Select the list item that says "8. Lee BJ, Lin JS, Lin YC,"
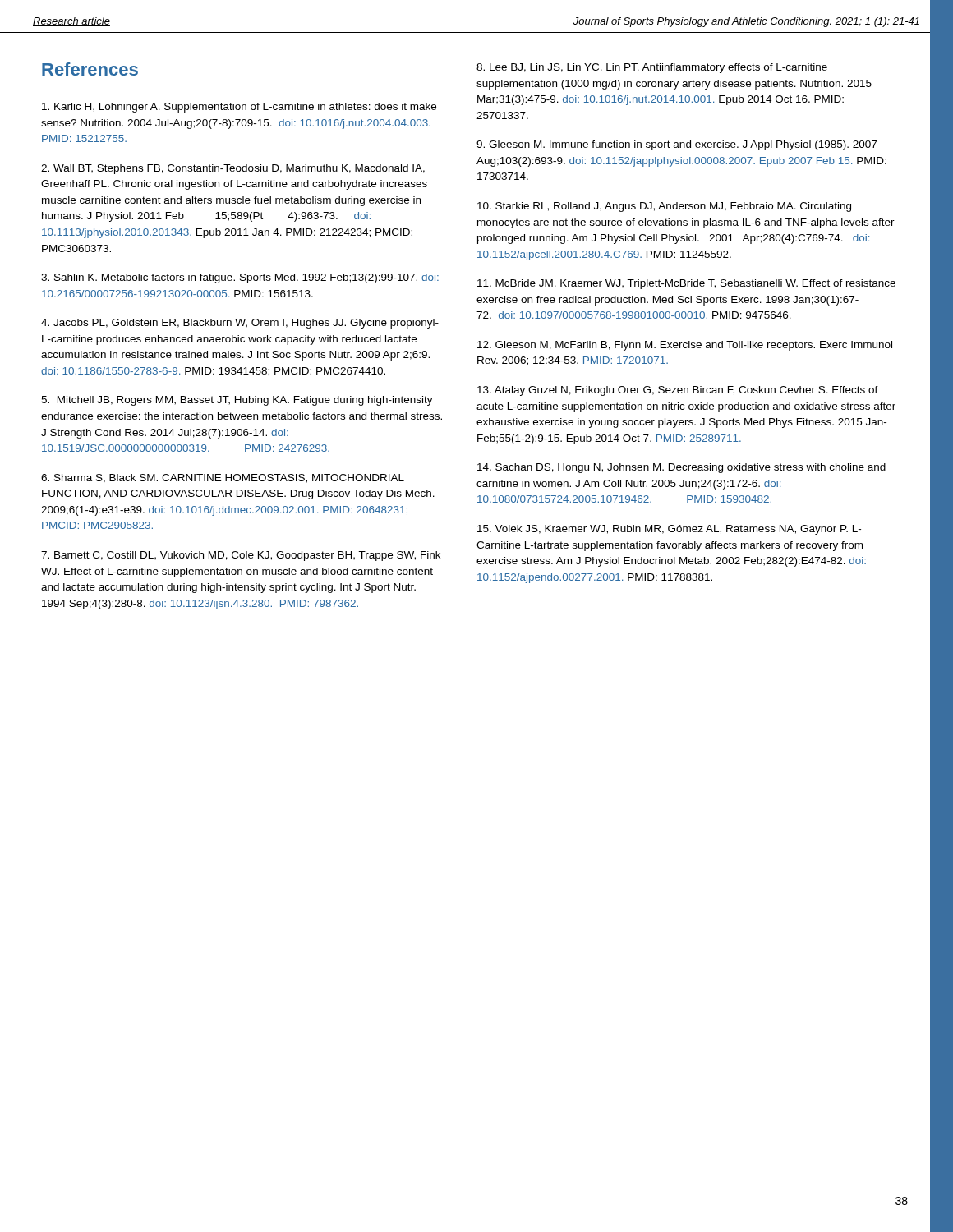Viewport: 953px width, 1232px height. (674, 91)
